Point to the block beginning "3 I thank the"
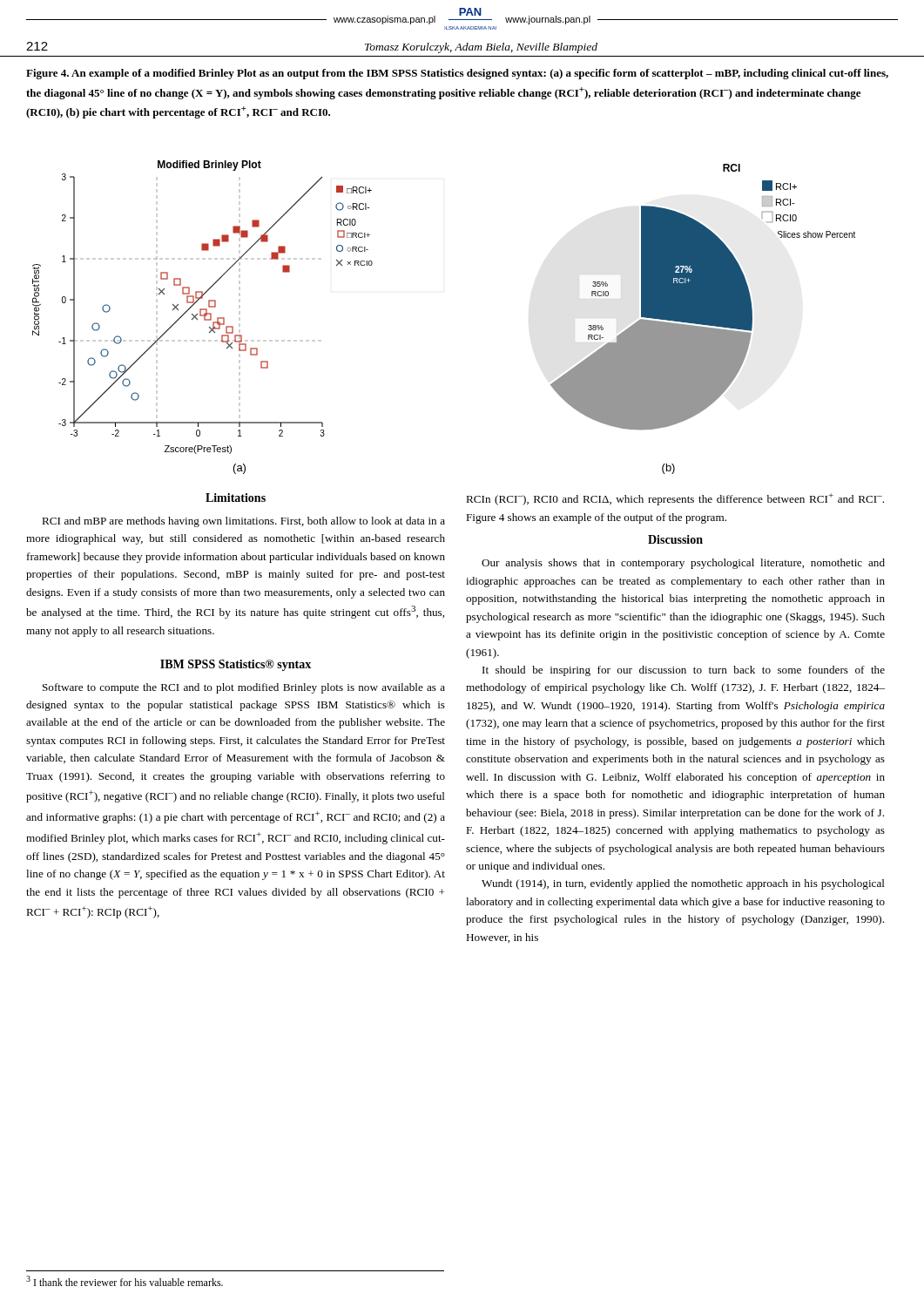This screenshot has height=1307, width=924. (125, 1281)
